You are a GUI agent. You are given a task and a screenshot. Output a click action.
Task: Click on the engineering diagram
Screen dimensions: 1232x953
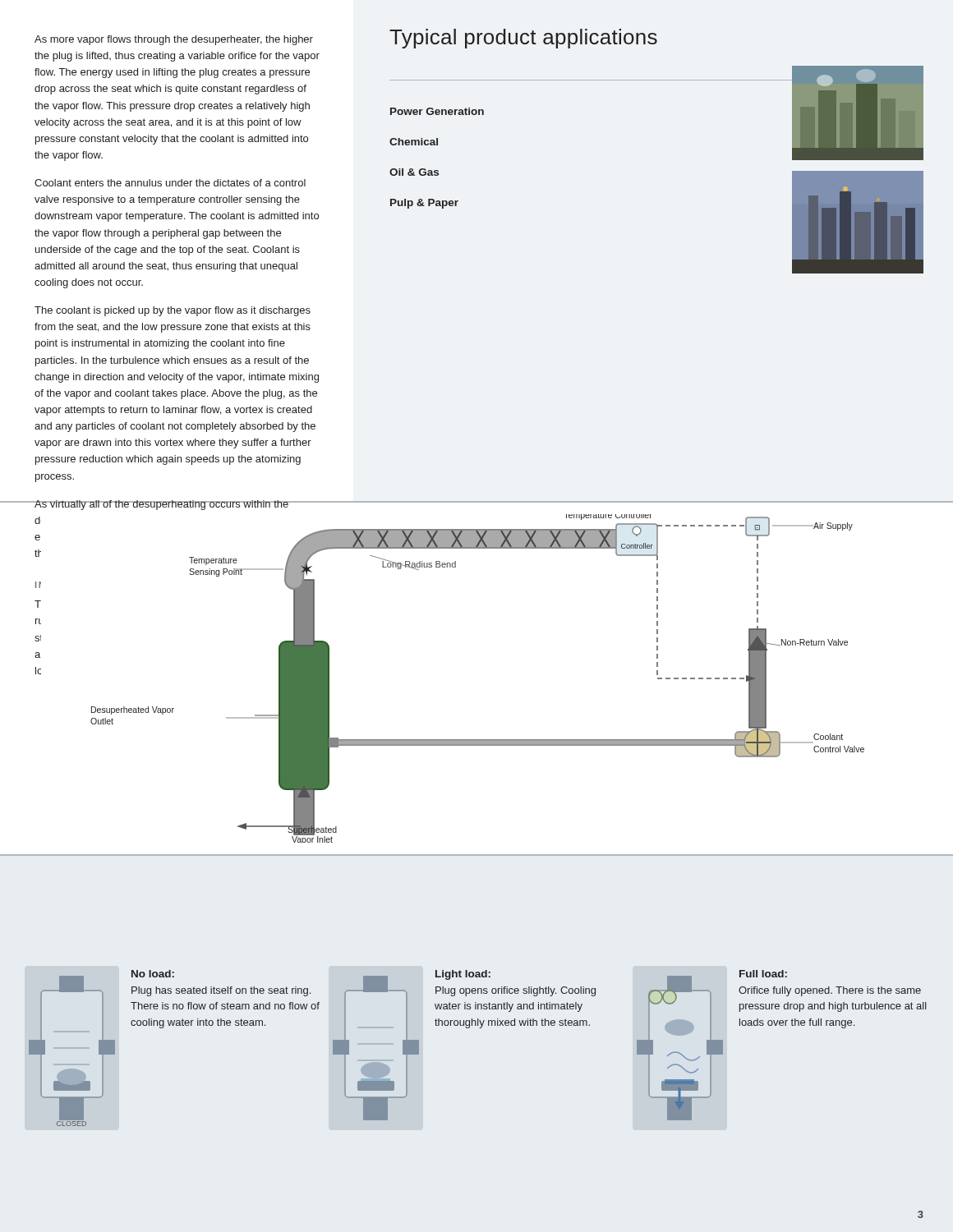476,678
